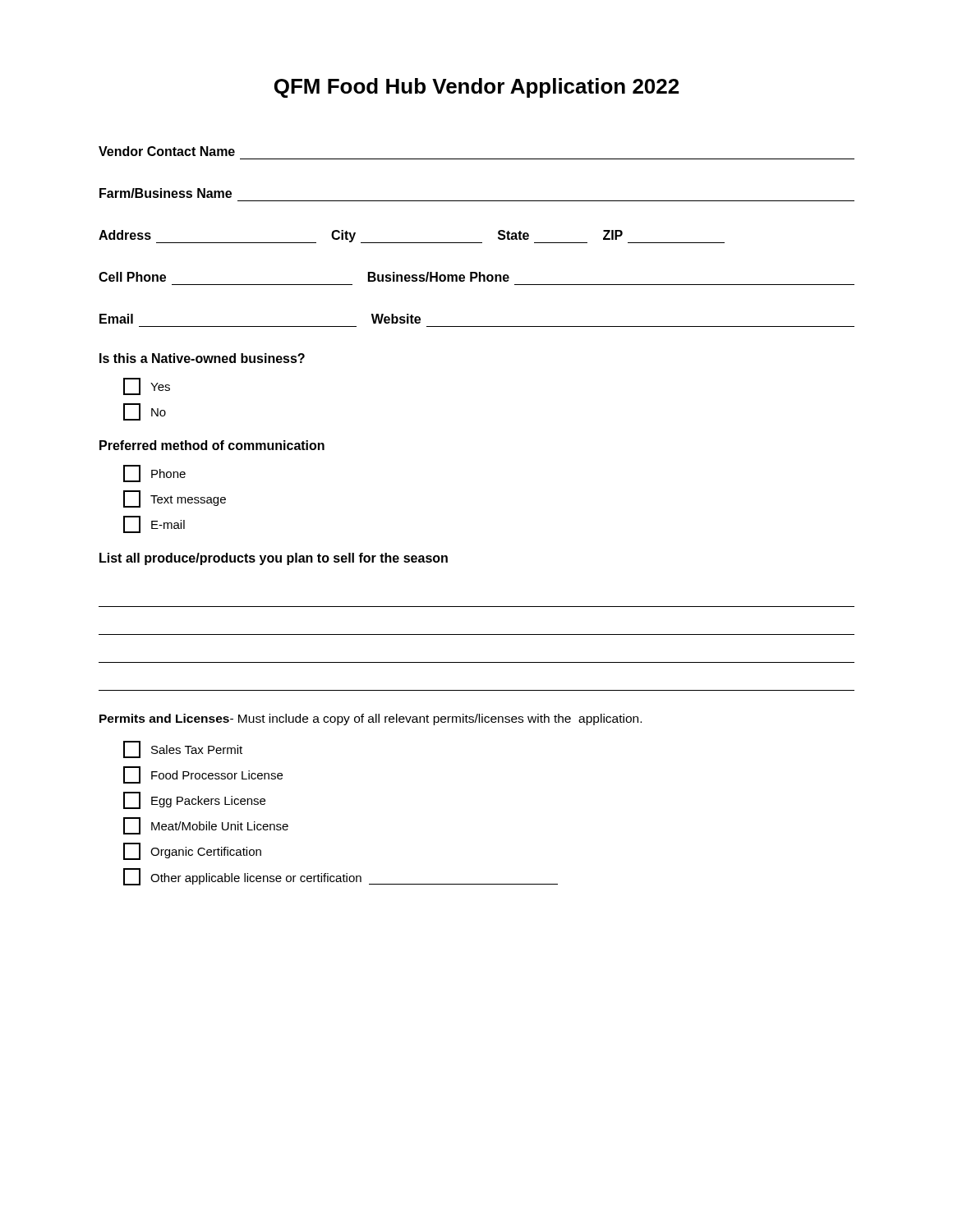Locate the section header containing "List all produce/products you"
Screen dimensions: 1232x953
point(274,558)
